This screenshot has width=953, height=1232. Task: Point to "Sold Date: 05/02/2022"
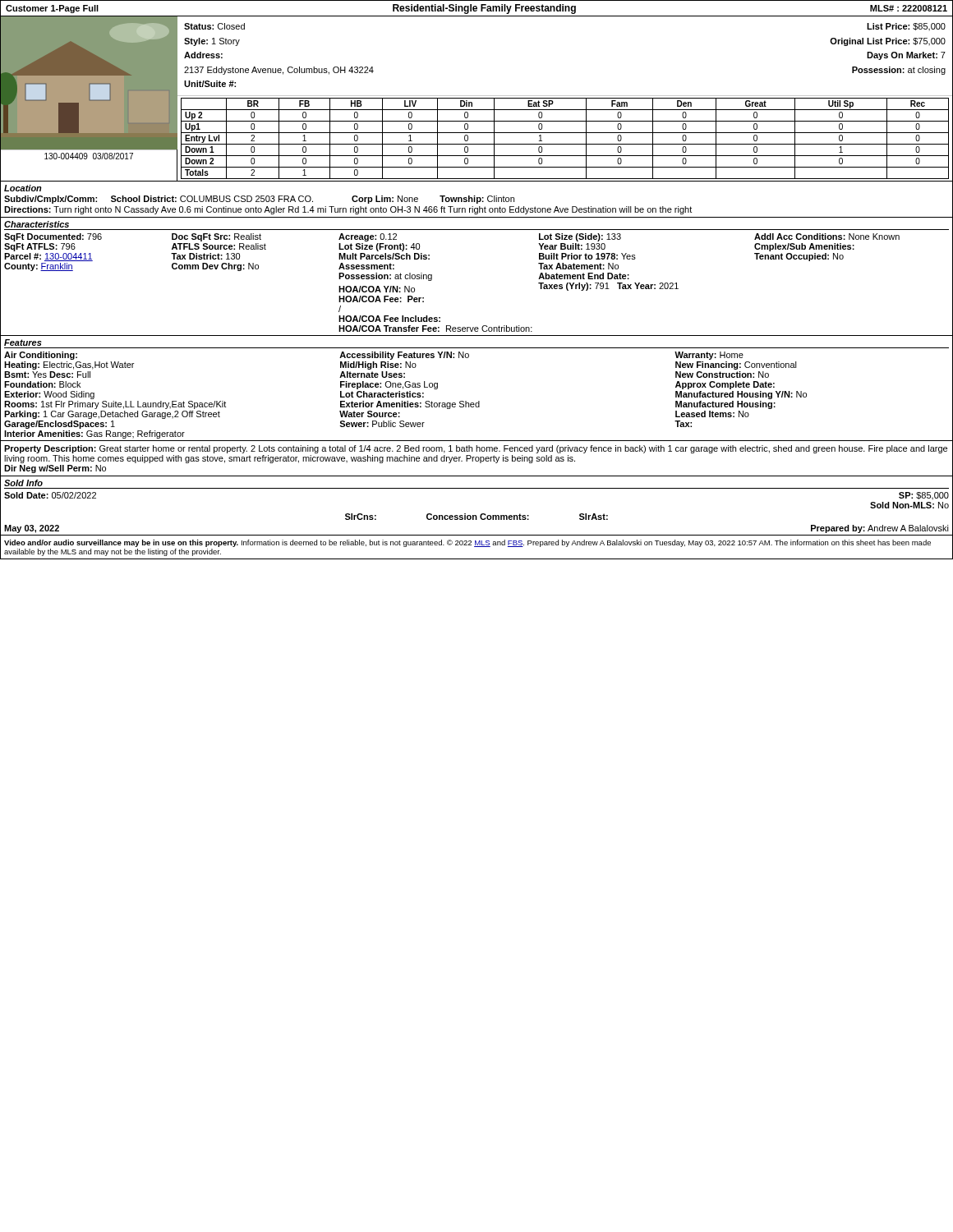pos(50,495)
